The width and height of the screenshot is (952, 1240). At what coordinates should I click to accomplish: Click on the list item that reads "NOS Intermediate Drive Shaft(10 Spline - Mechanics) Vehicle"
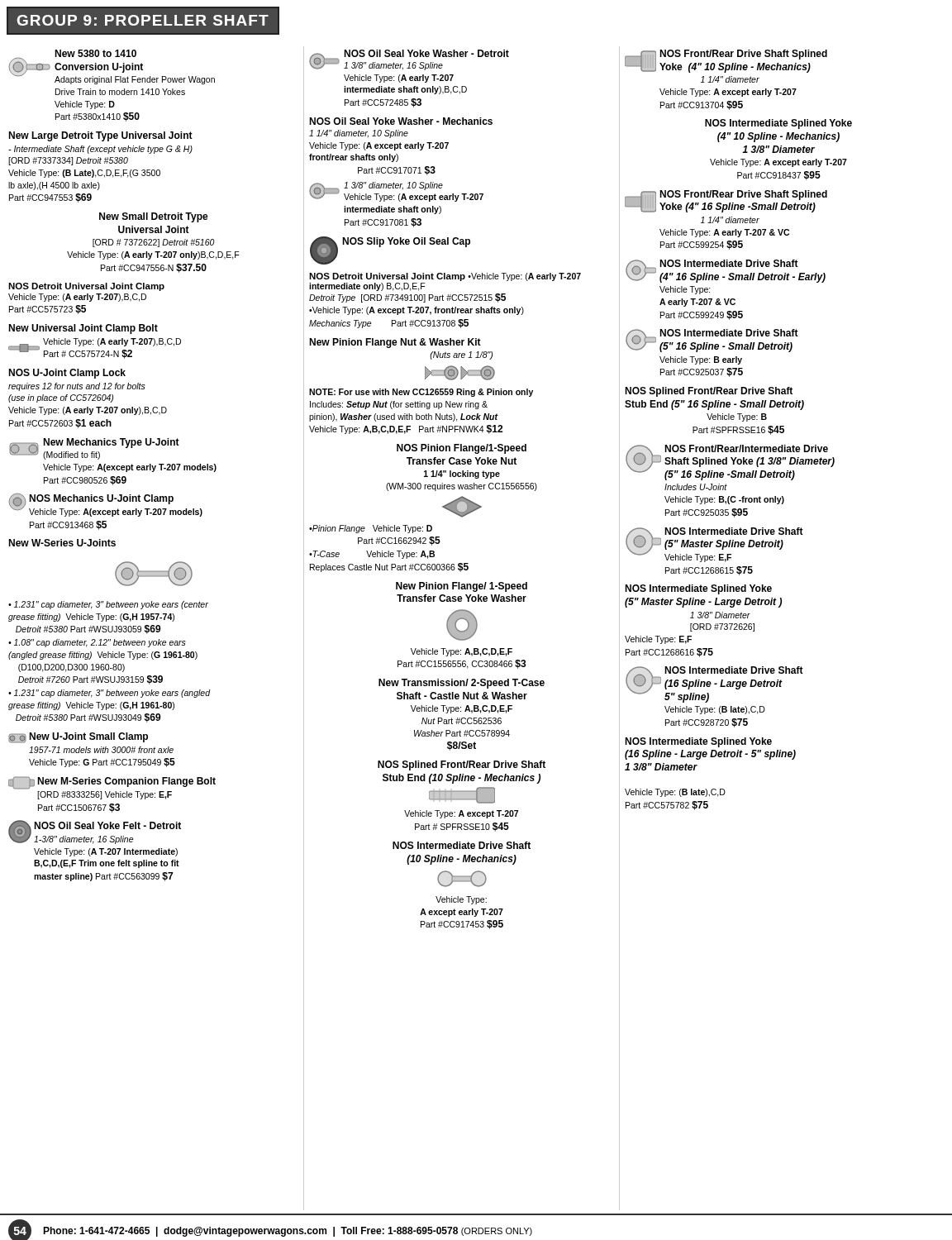(x=462, y=886)
